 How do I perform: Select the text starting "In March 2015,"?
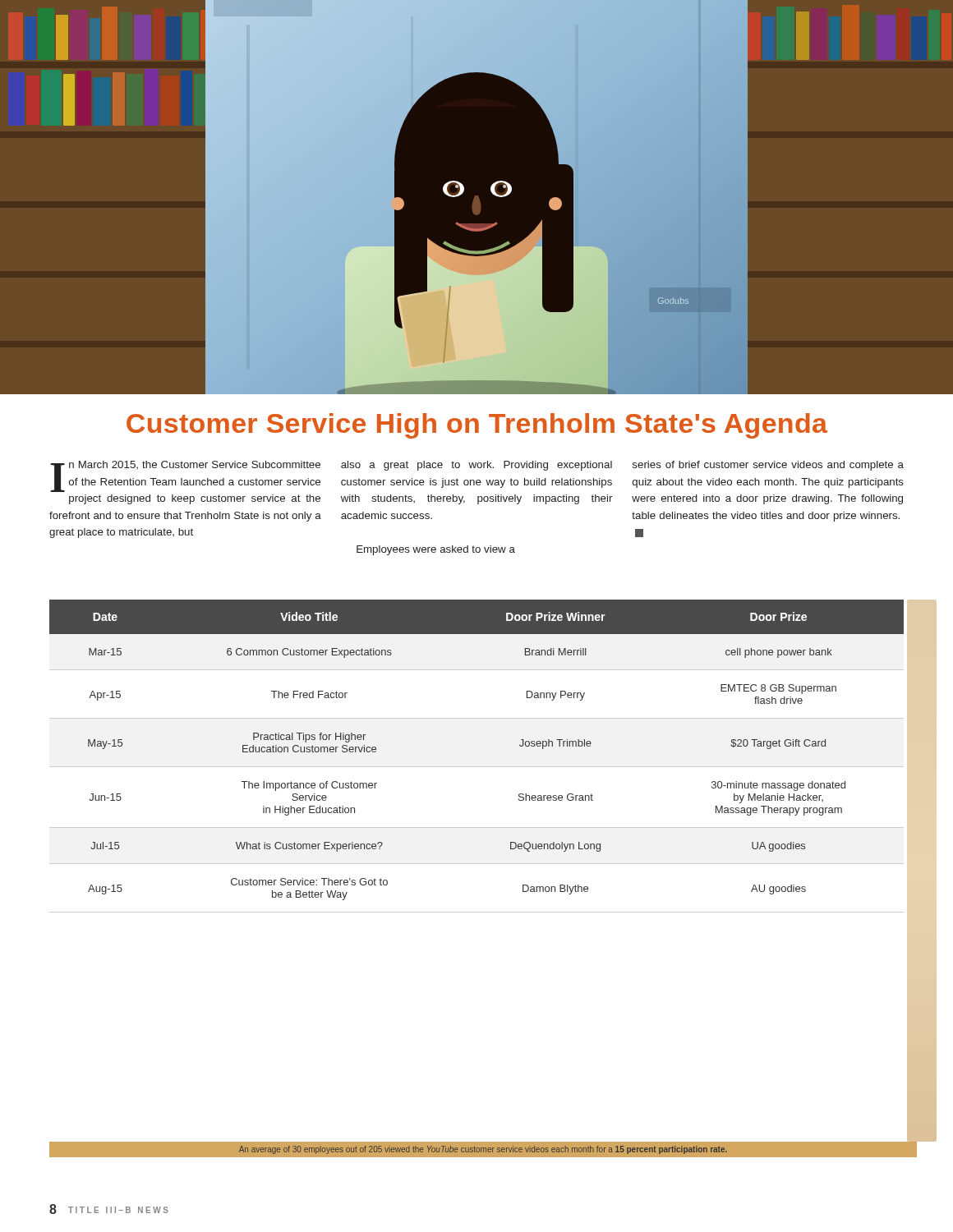pos(476,507)
